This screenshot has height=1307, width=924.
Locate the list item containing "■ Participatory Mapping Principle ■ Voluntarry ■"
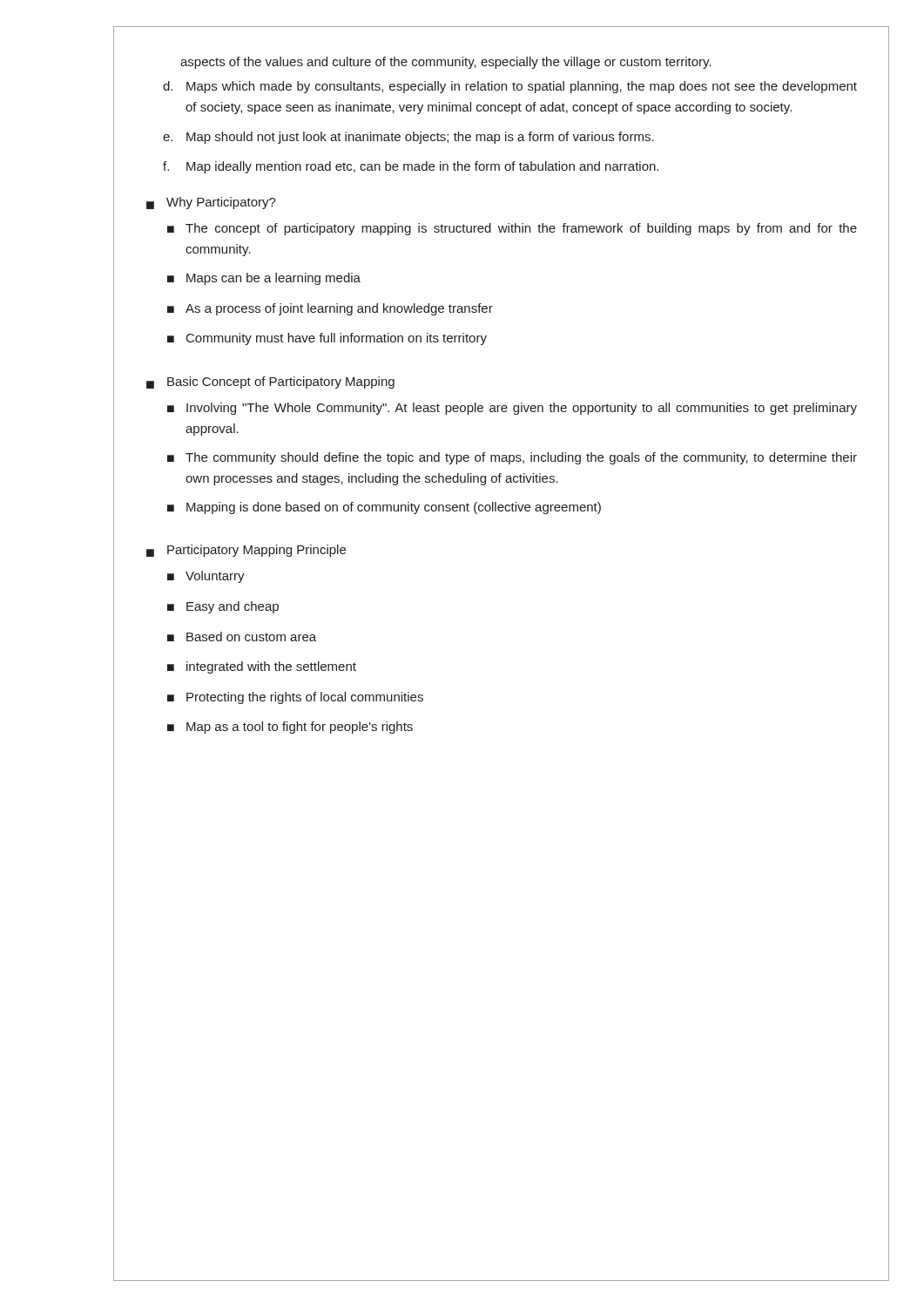pyautogui.click(x=246, y=551)
